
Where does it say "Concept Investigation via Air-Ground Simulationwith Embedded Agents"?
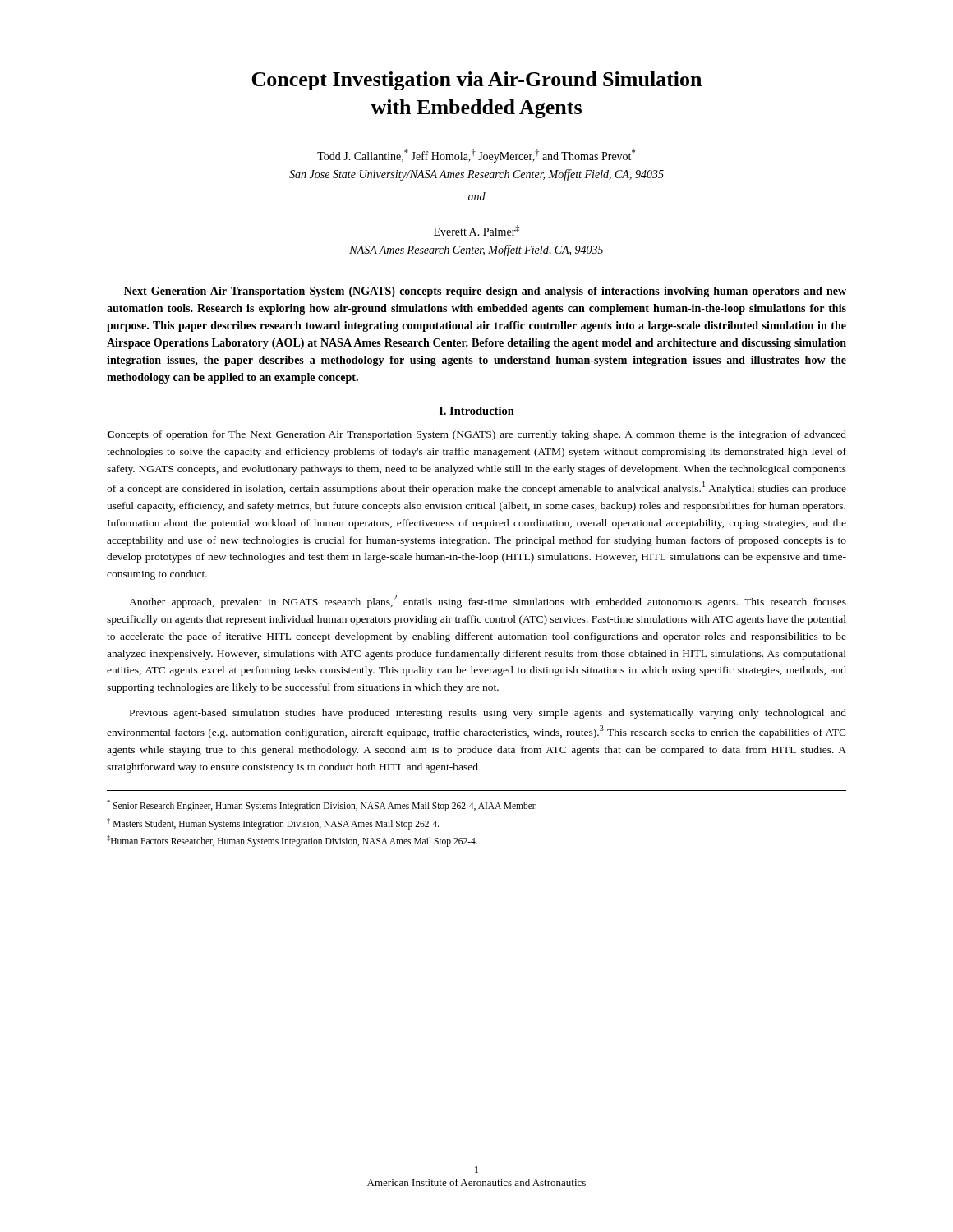476,93
